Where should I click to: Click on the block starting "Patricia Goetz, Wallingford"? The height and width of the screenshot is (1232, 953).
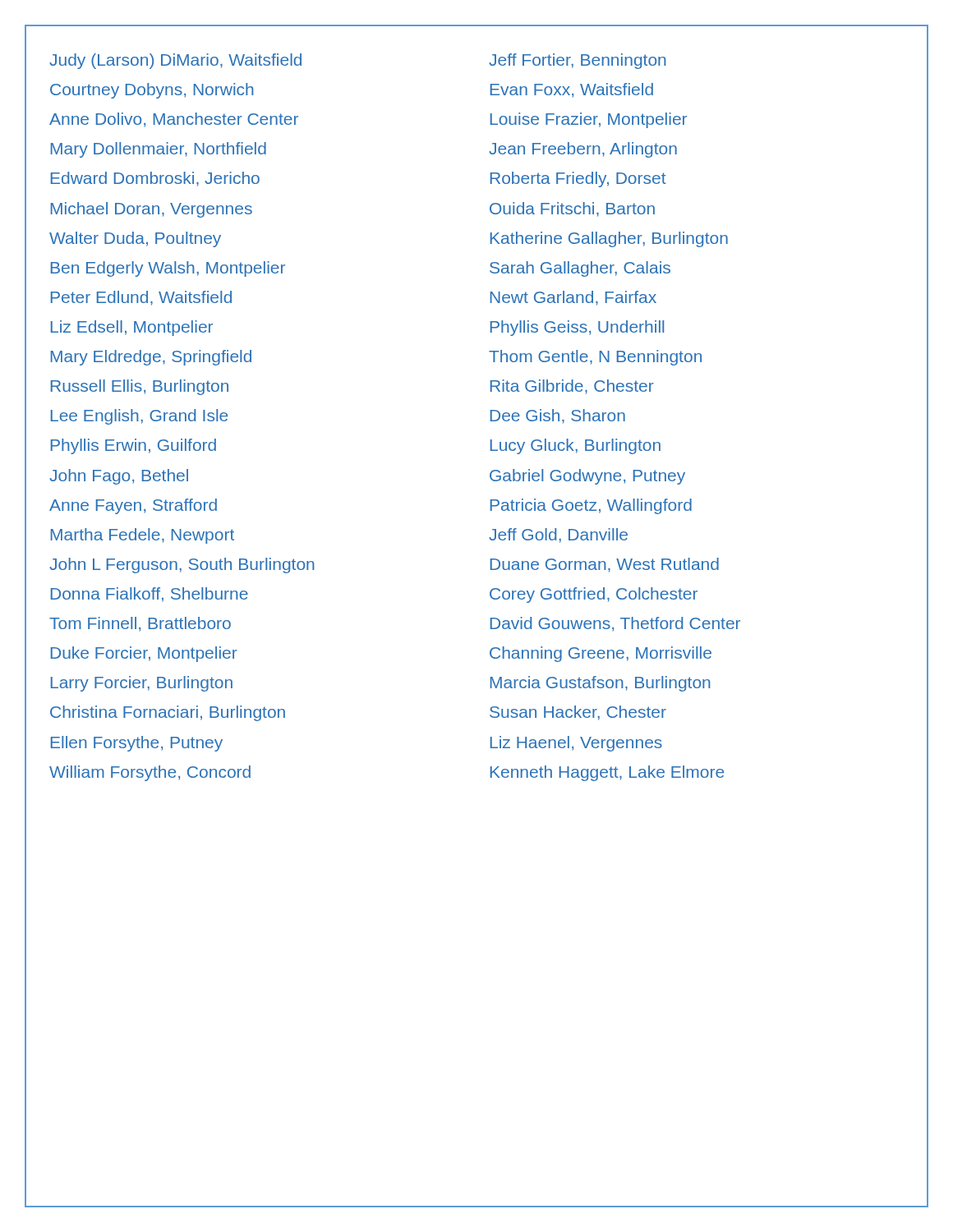click(x=591, y=504)
